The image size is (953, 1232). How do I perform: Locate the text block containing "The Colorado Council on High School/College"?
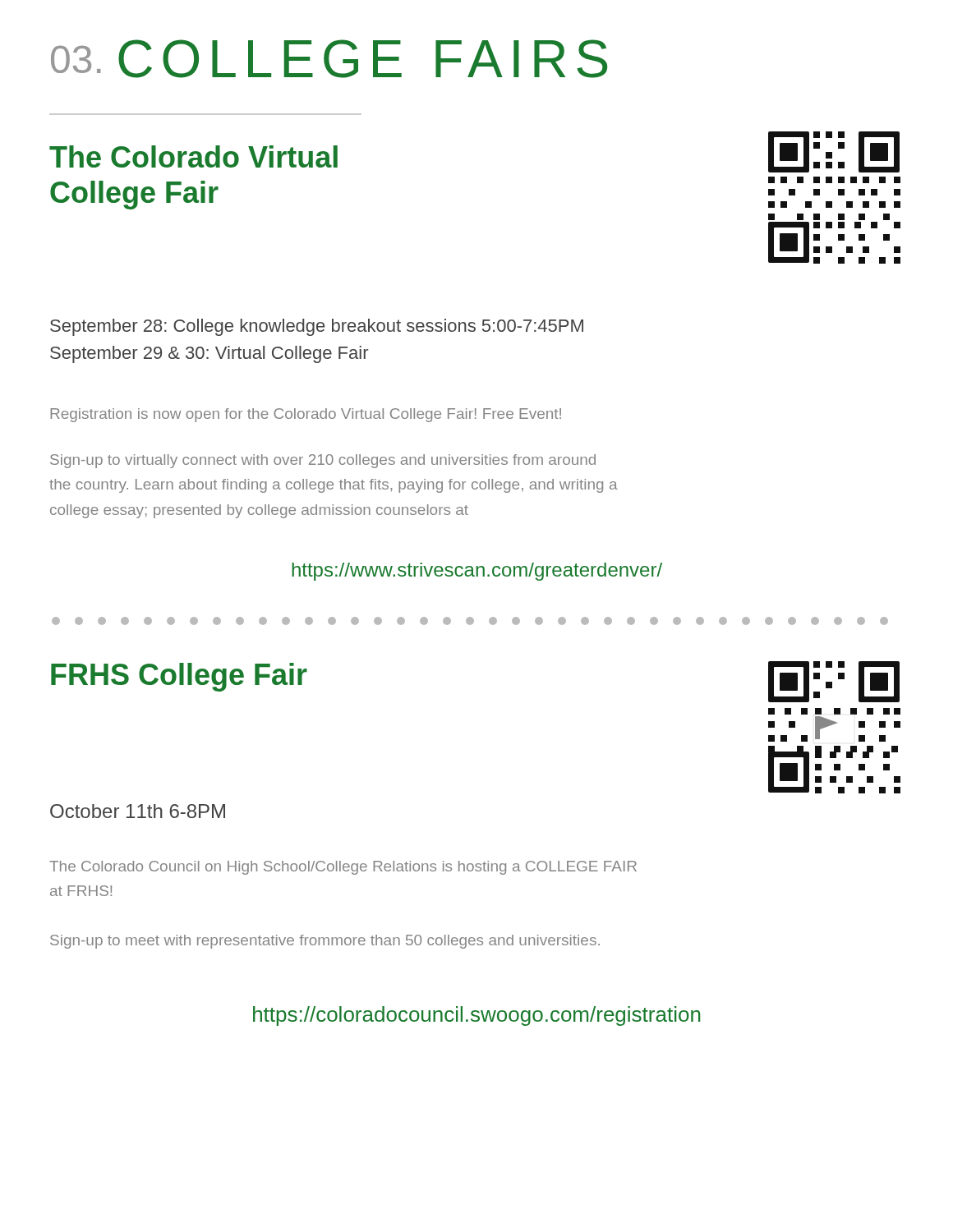click(x=343, y=879)
